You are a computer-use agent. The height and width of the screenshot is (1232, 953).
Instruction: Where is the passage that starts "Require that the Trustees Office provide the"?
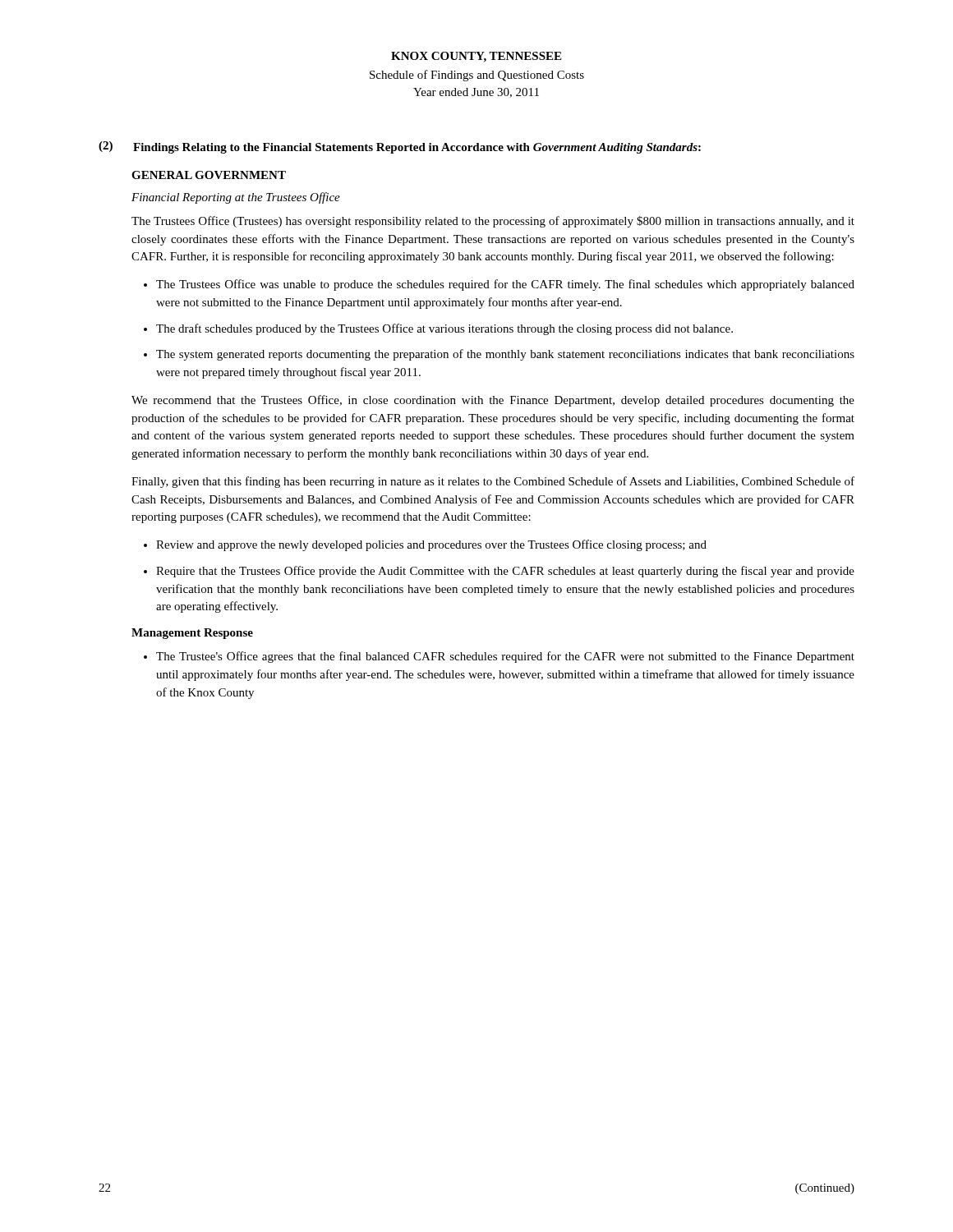coord(505,588)
